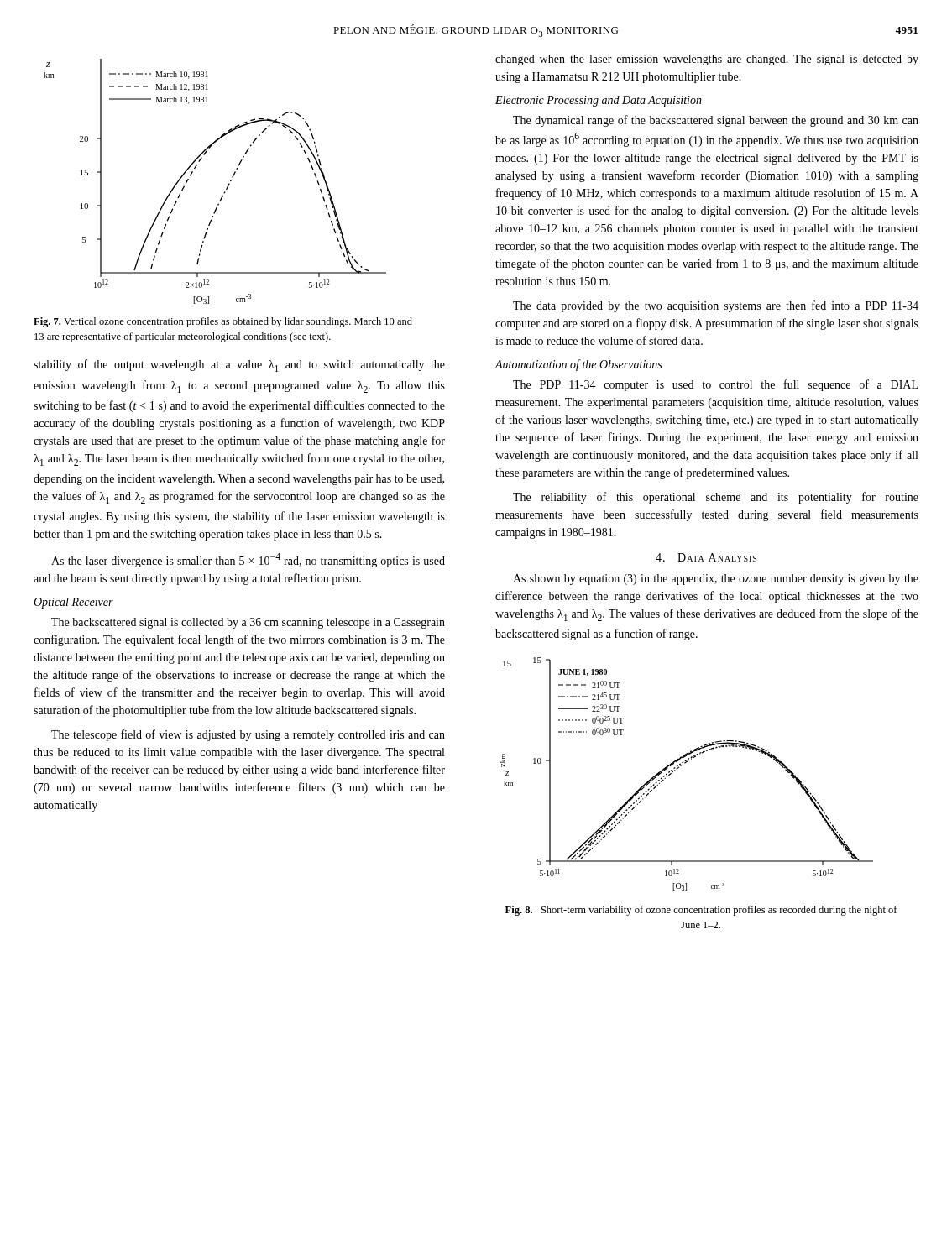This screenshot has height=1259, width=952.
Task: Locate the caption that opens with "Fig. 7. Vertical ozone concentration"
Action: [223, 329]
